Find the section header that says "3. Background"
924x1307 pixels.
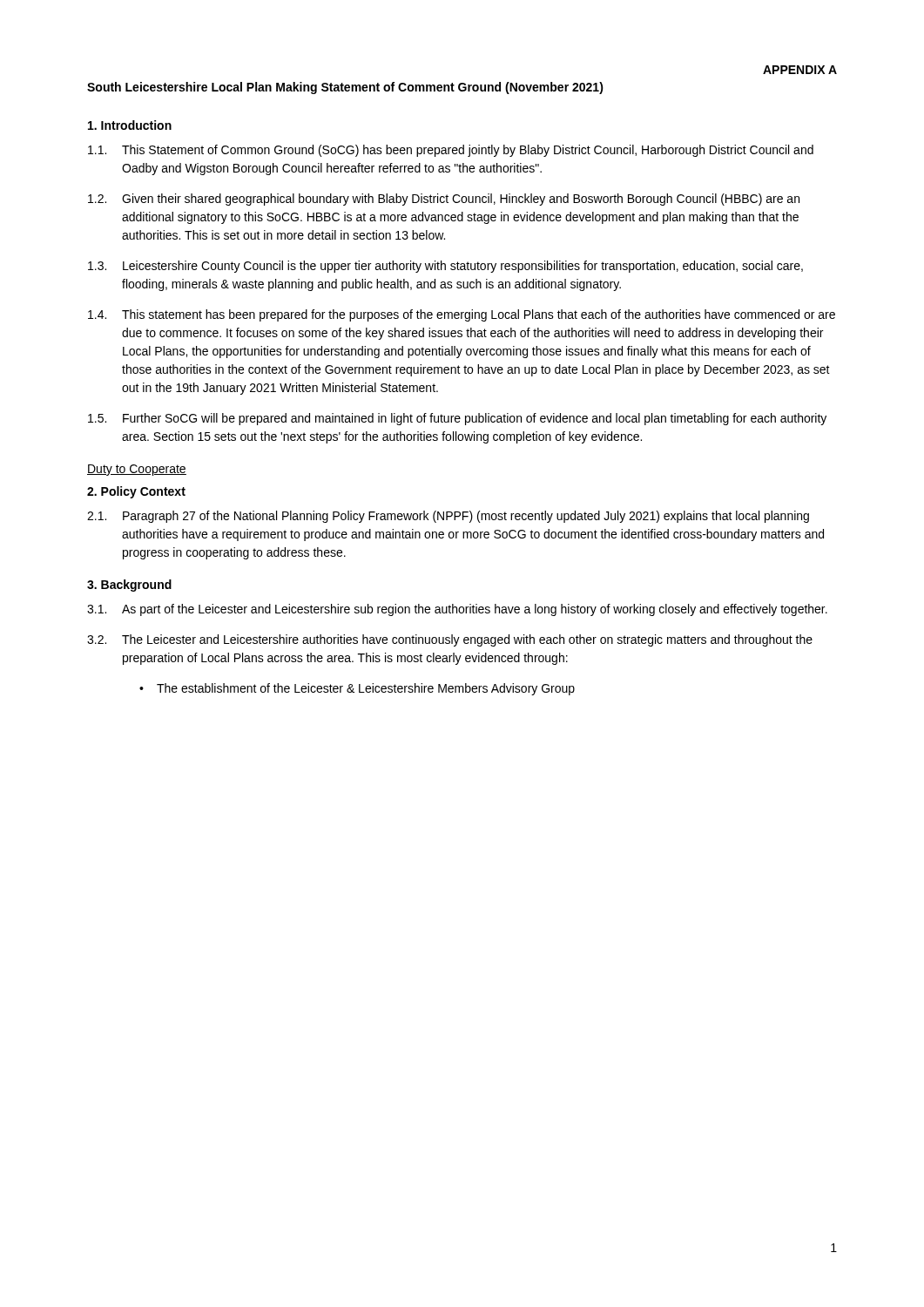pyautogui.click(x=129, y=585)
